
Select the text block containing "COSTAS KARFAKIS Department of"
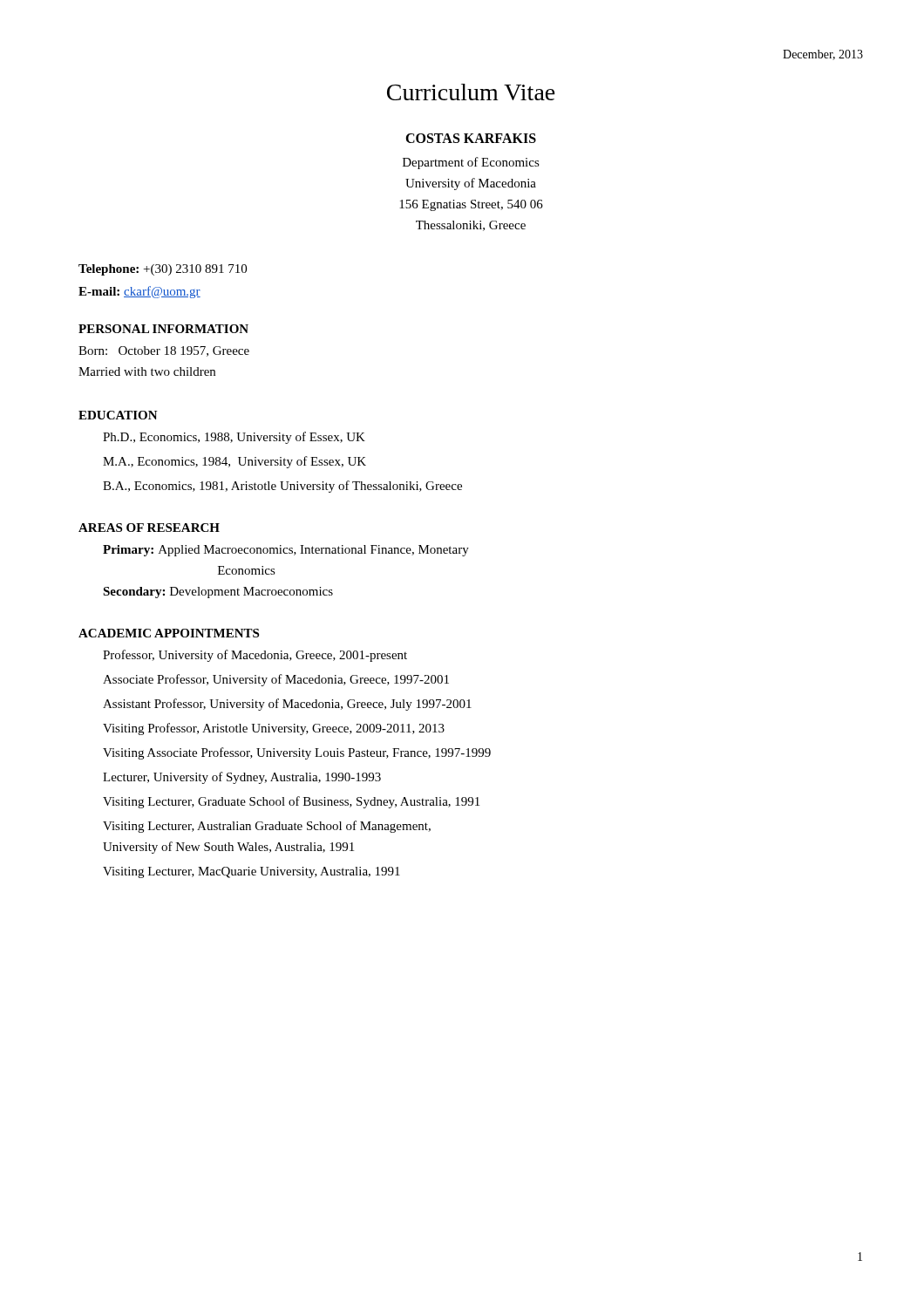point(471,183)
